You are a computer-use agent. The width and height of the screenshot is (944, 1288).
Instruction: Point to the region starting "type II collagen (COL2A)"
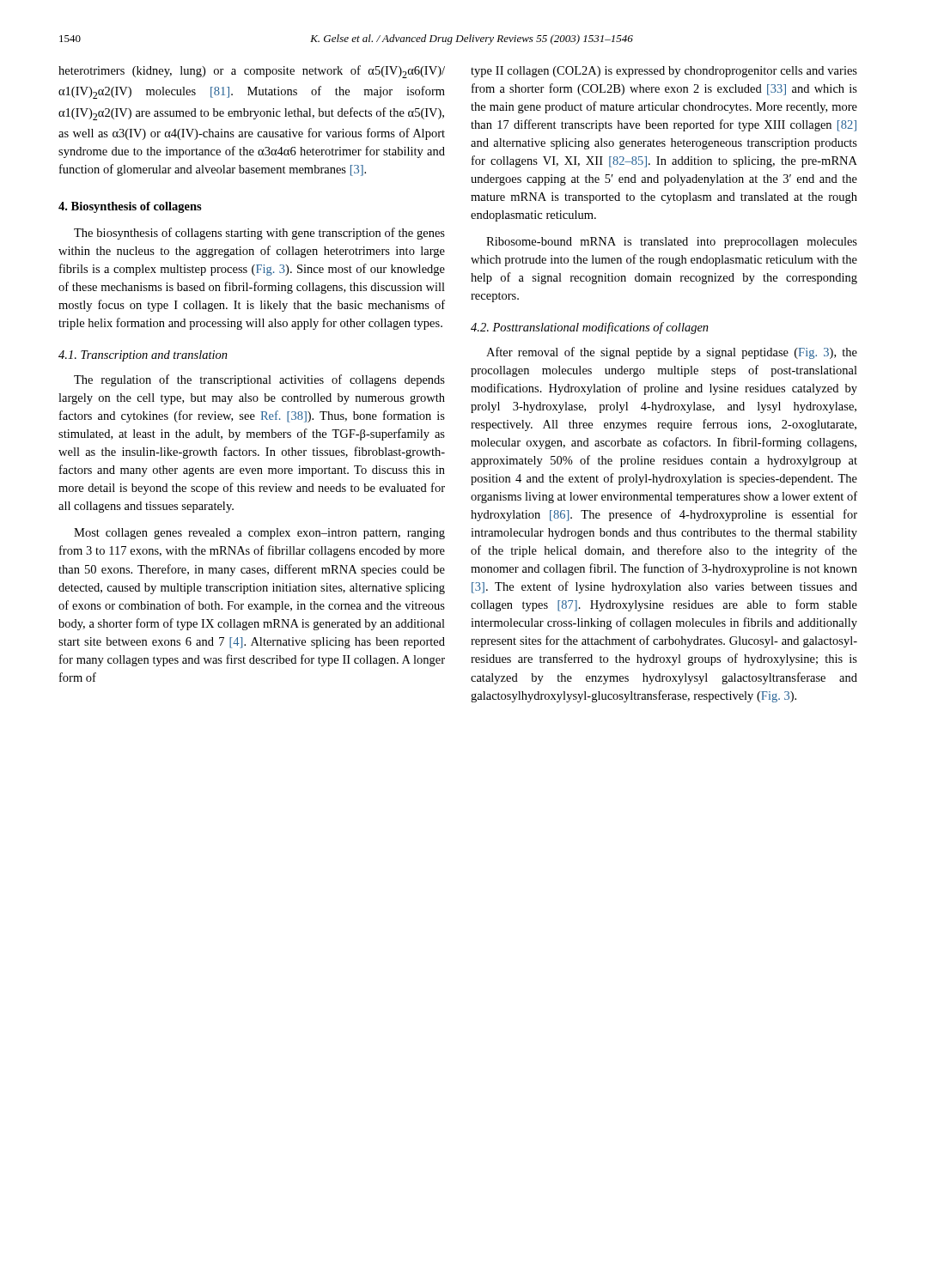pos(664,183)
